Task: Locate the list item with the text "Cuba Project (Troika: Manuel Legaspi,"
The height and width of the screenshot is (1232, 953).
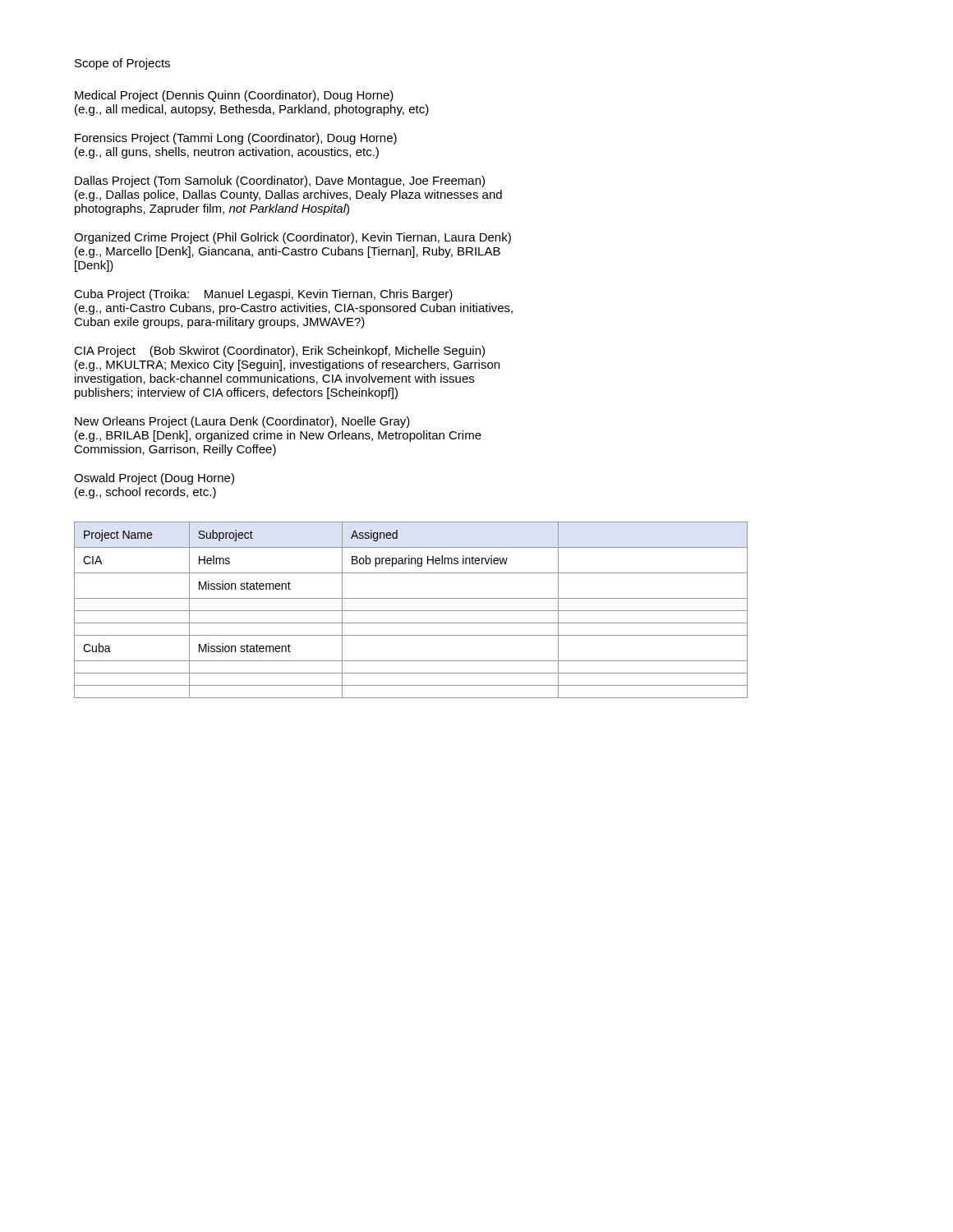Action: [476, 308]
